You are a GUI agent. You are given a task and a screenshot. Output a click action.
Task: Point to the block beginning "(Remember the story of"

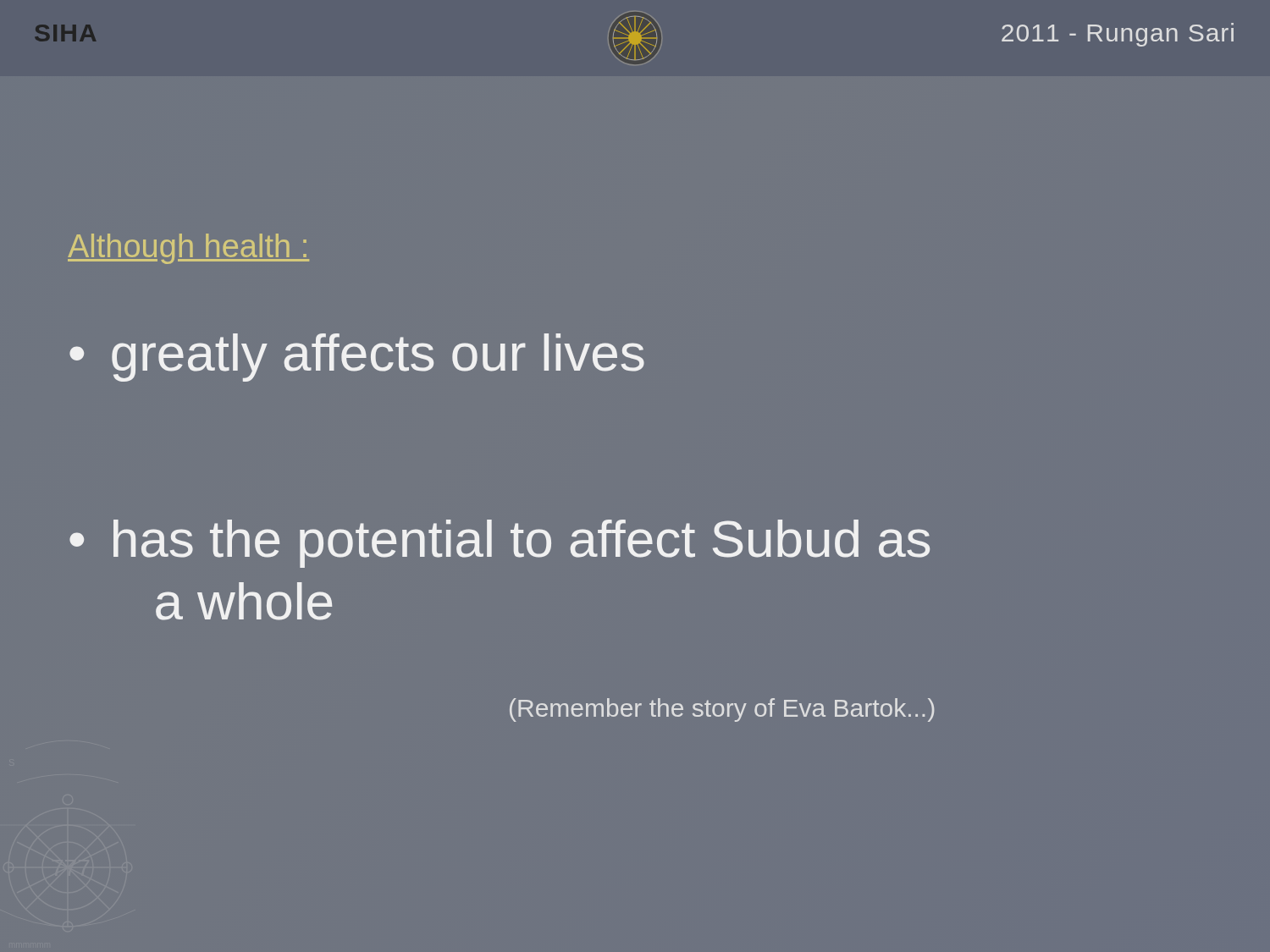pyautogui.click(x=722, y=708)
